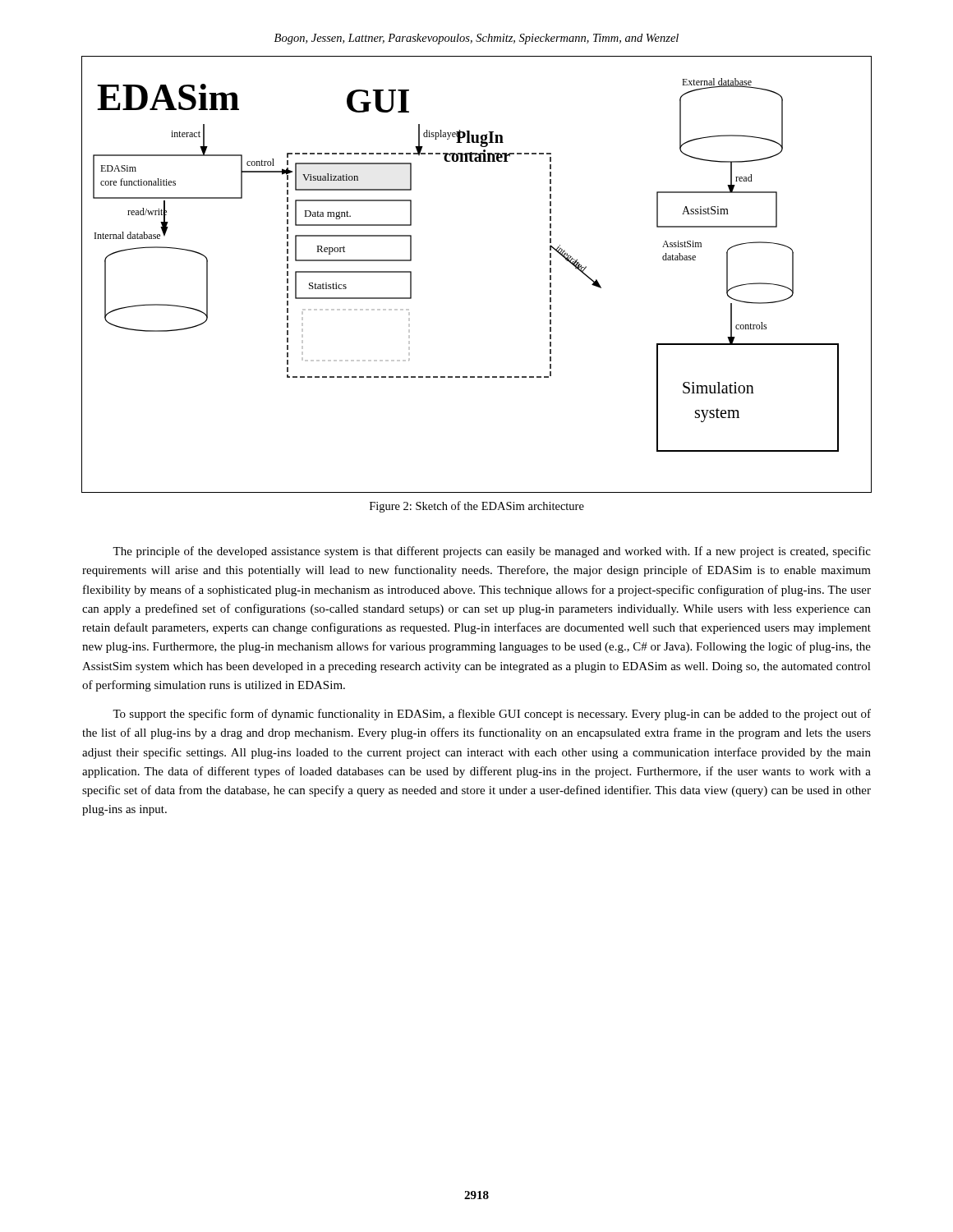Locate a schematic
Screen dimensions: 1232x953
point(476,285)
